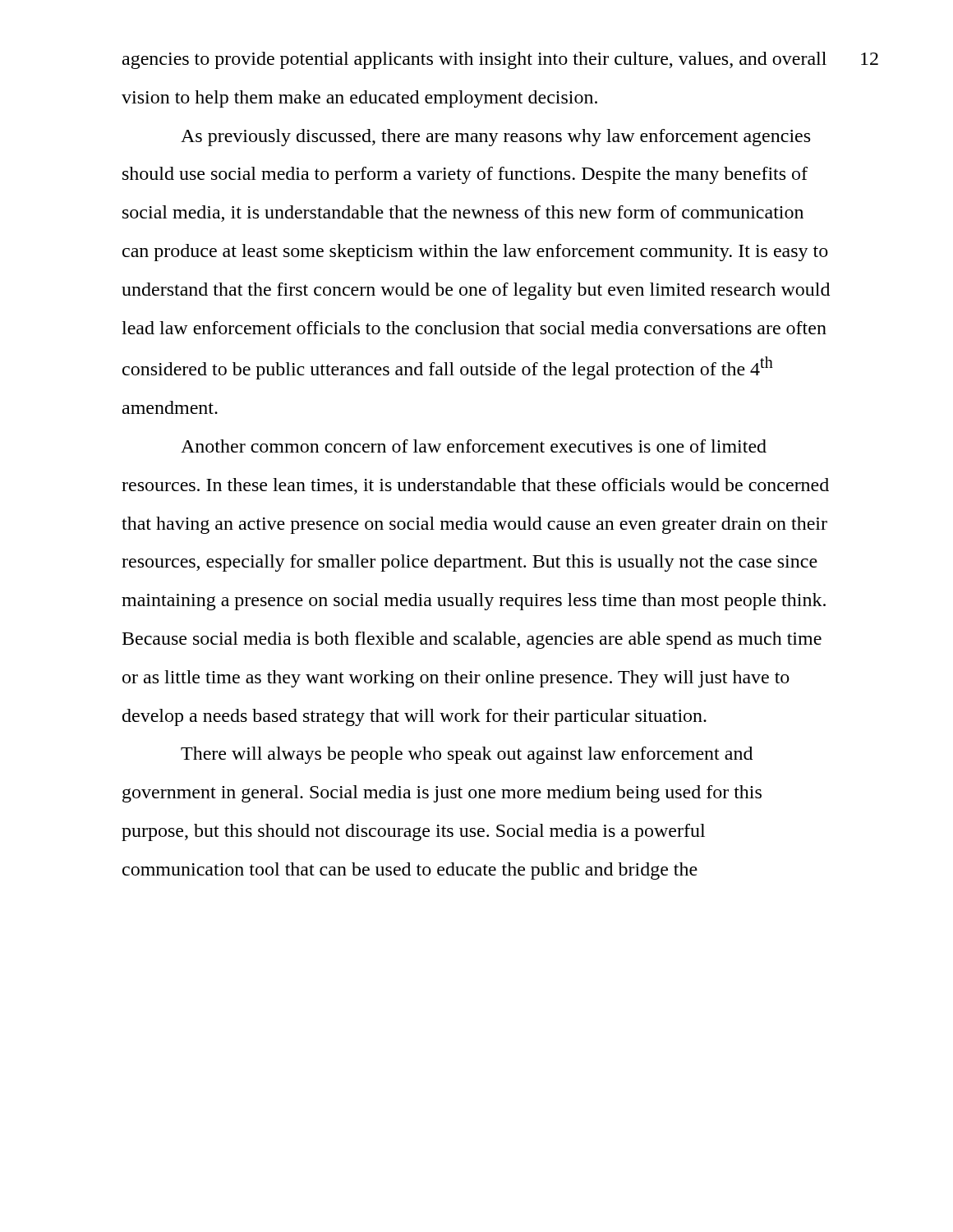Select the block starting "agencies to provide potential applicants with"
The height and width of the screenshot is (1232, 953).
pyautogui.click(x=474, y=60)
